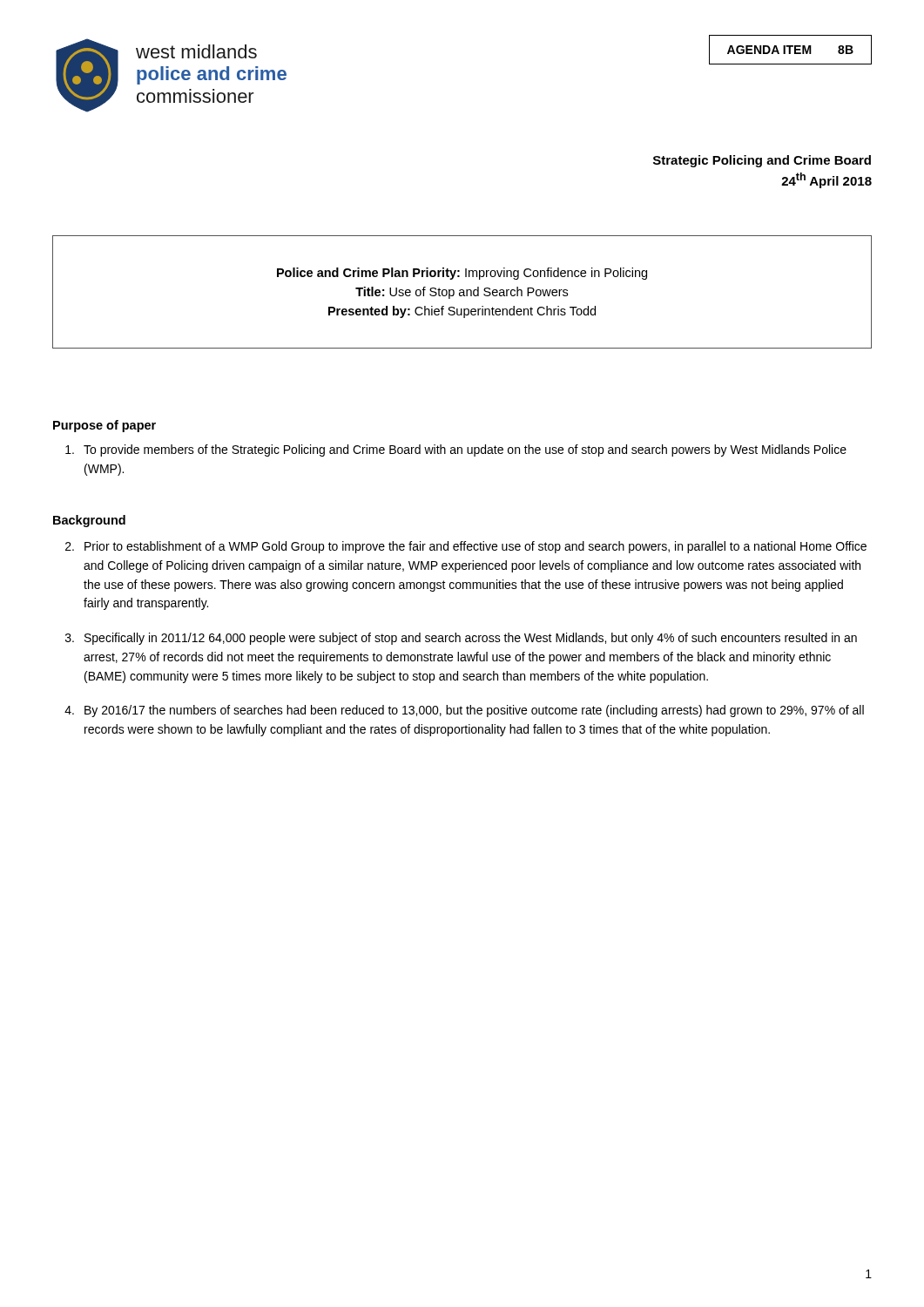Image resolution: width=924 pixels, height=1307 pixels.
Task: Click on the table containing "AGENDA ITEM 8B"
Action: [790, 50]
